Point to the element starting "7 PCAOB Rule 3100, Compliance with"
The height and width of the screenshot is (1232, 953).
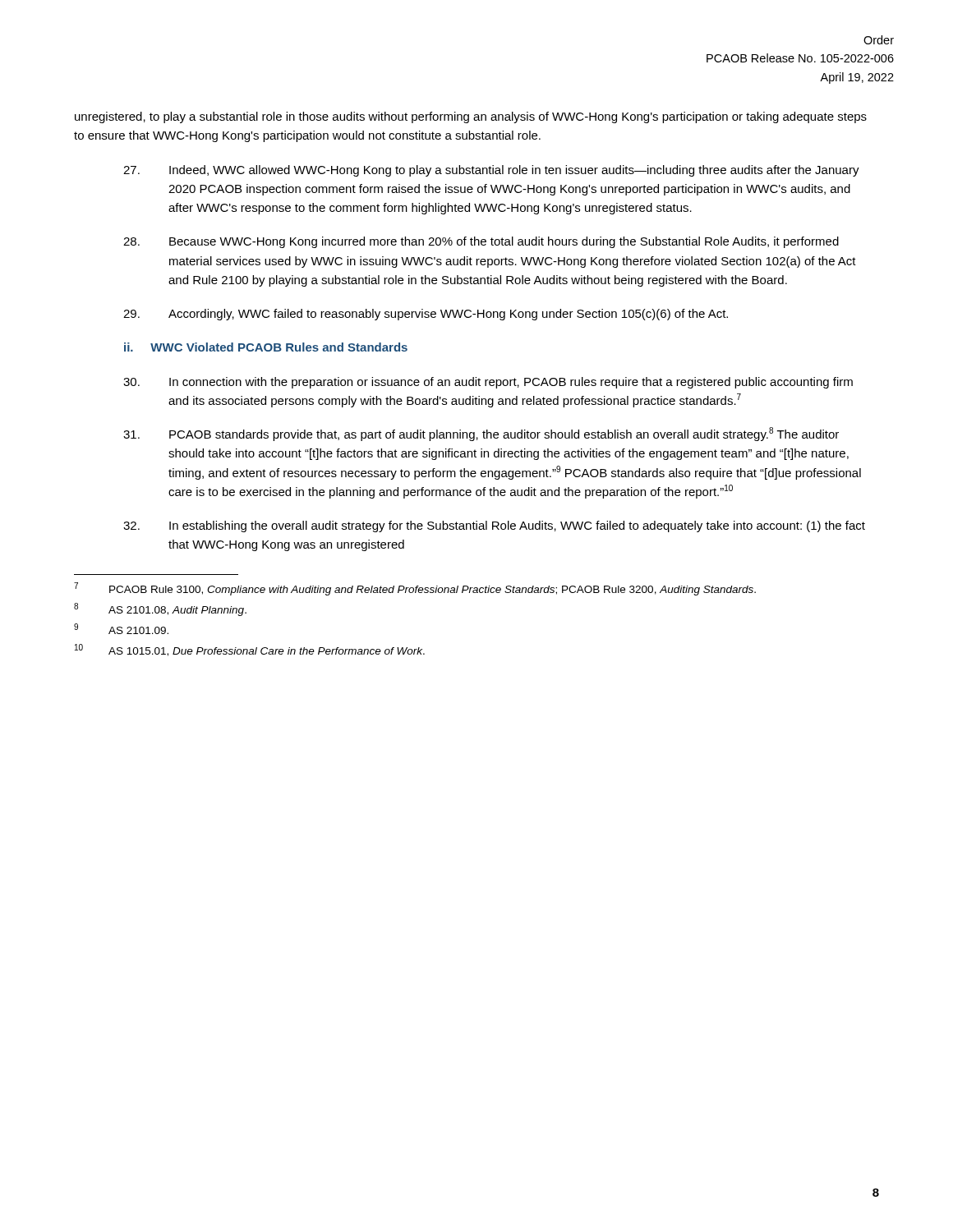coord(415,589)
